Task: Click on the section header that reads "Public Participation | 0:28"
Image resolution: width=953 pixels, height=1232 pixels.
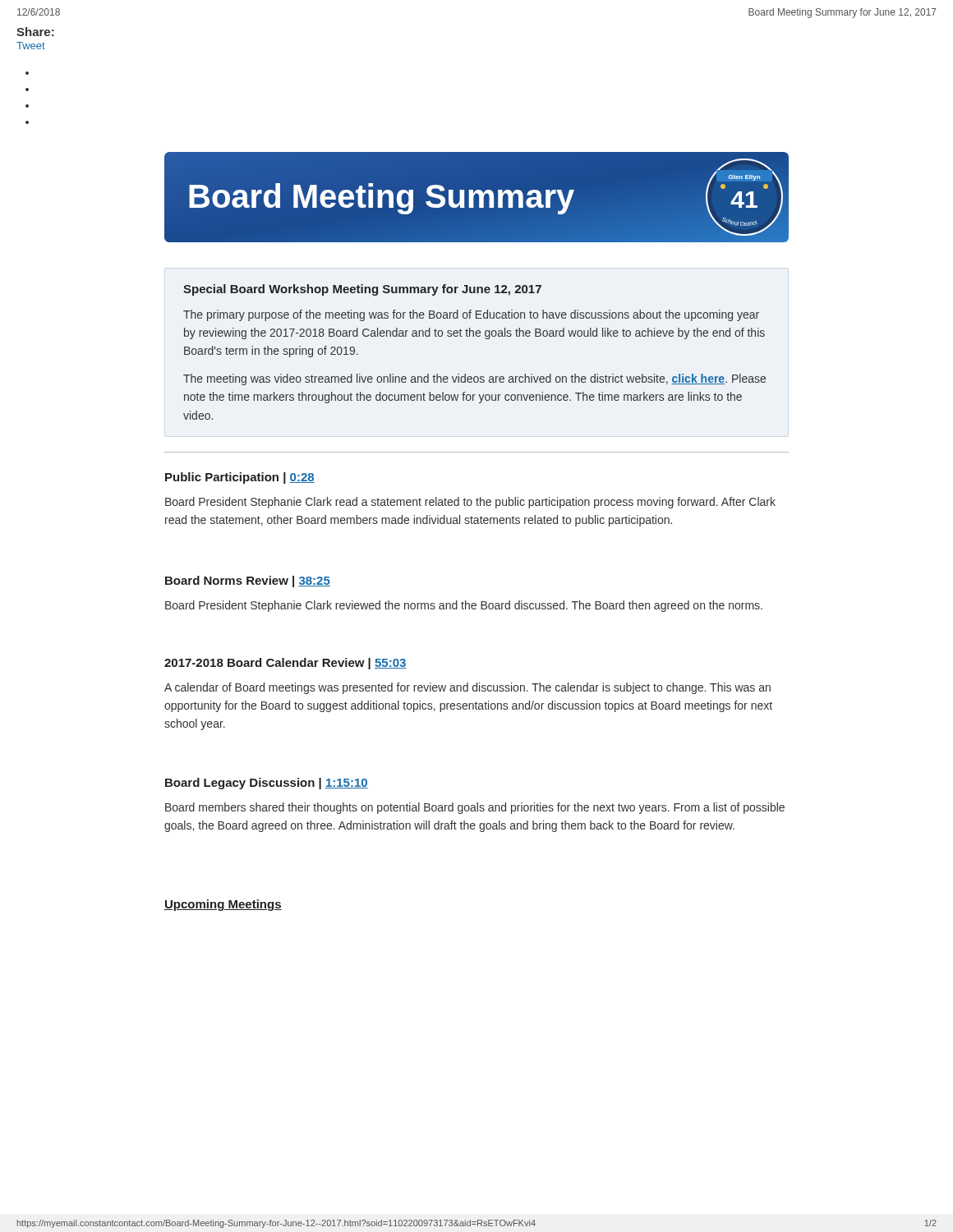Action: pos(240,478)
